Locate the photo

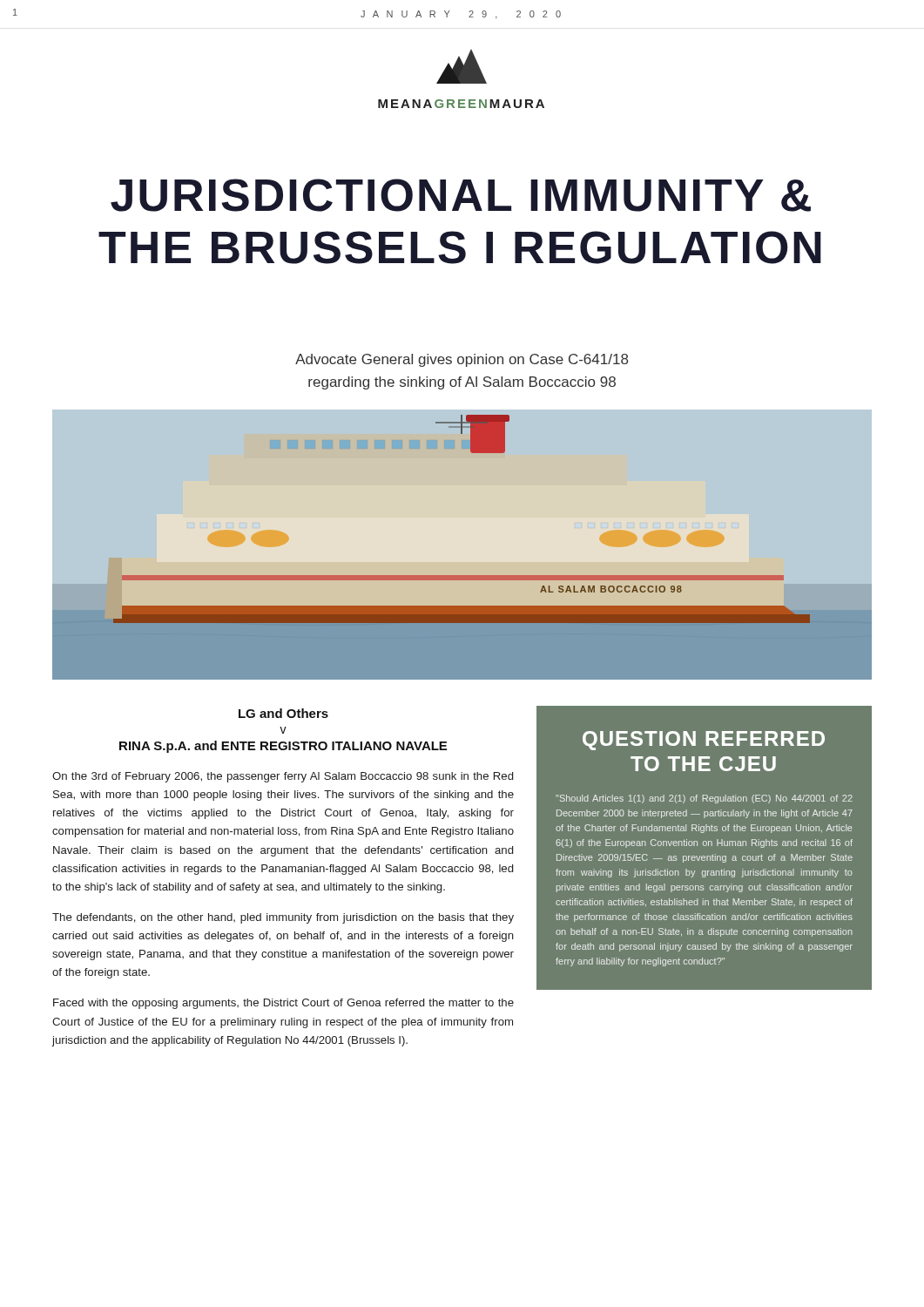[462, 545]
